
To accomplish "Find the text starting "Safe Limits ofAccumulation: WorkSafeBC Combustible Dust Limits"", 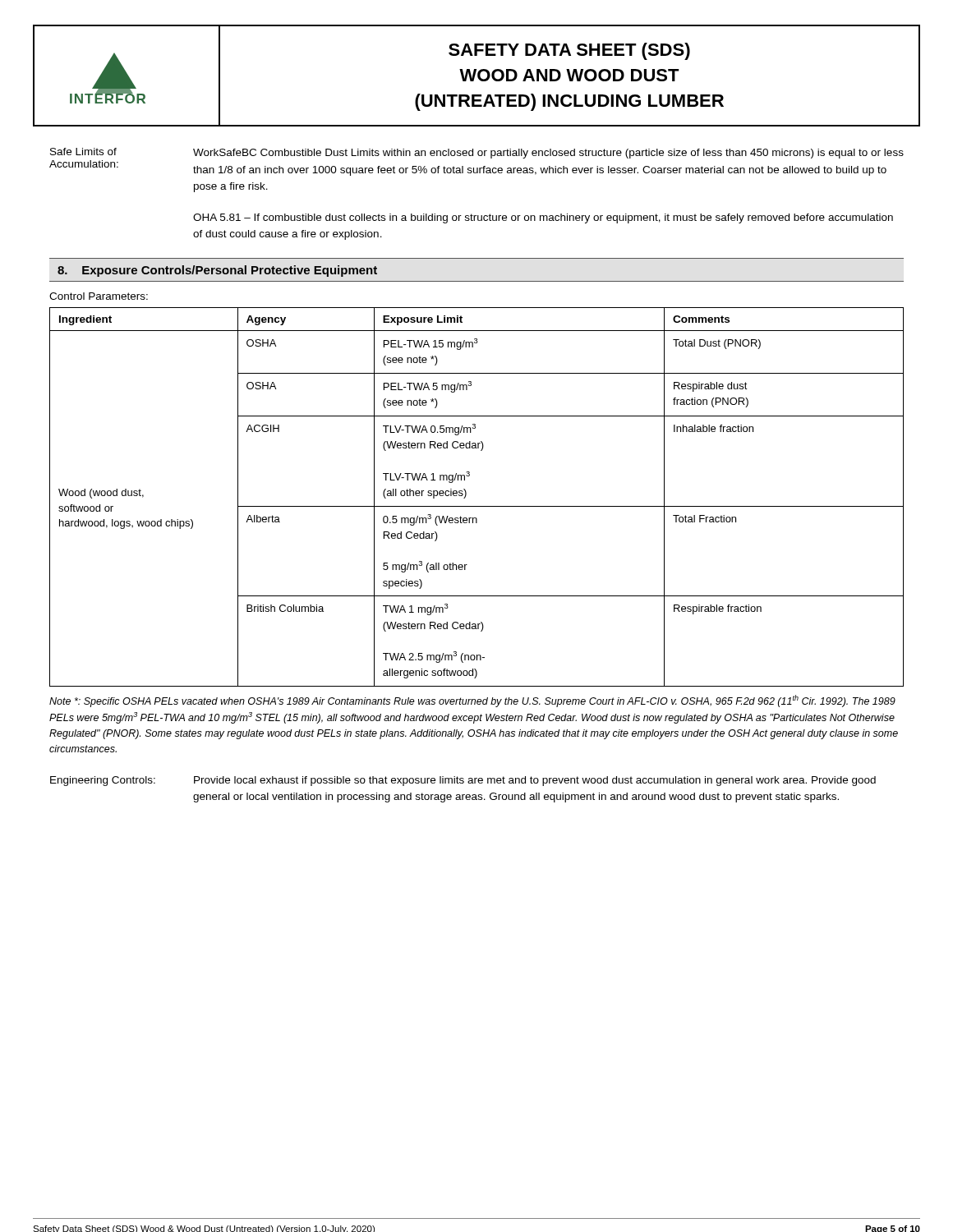I will point(477,153).
